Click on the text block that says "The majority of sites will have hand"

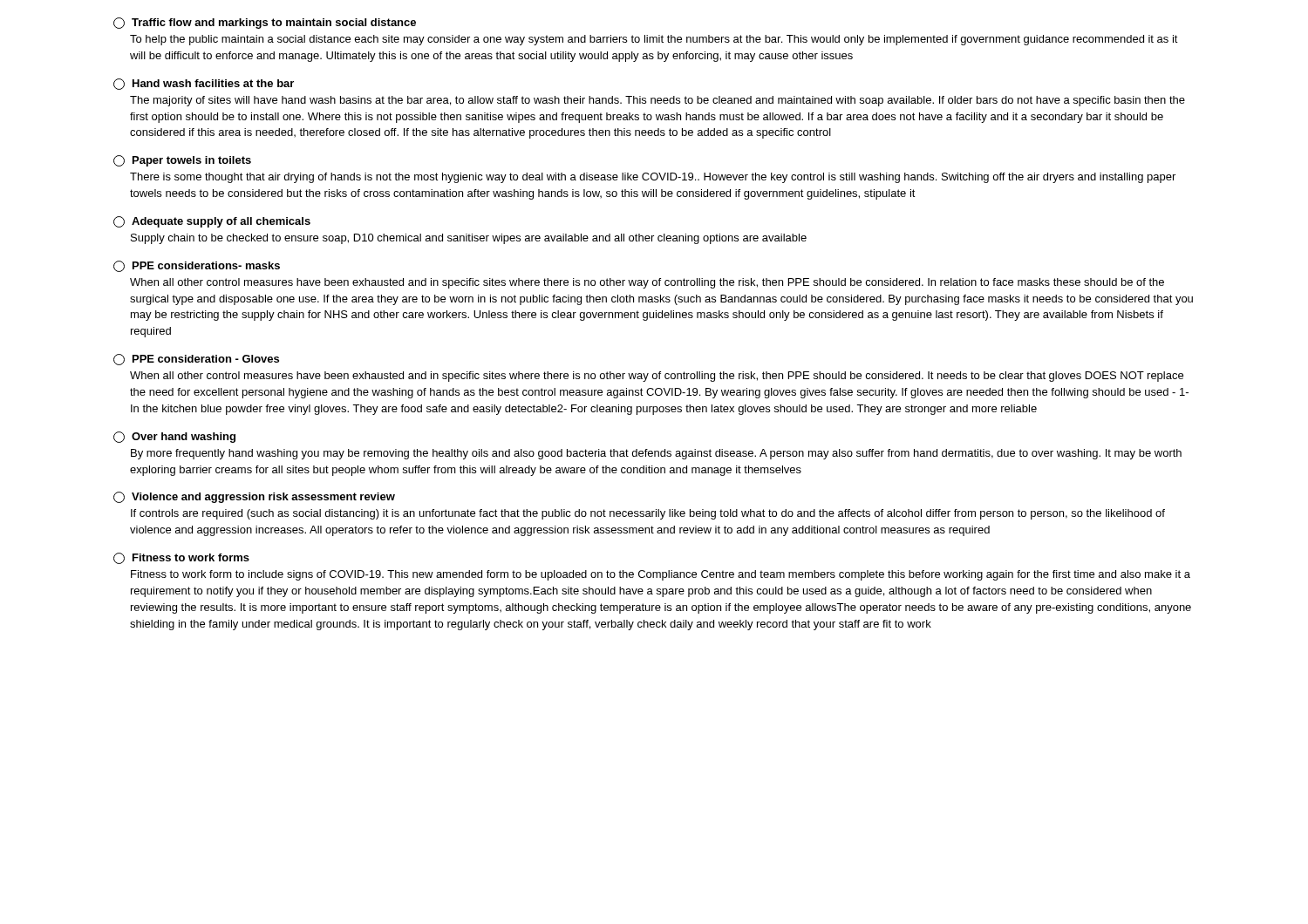point(657,116)
